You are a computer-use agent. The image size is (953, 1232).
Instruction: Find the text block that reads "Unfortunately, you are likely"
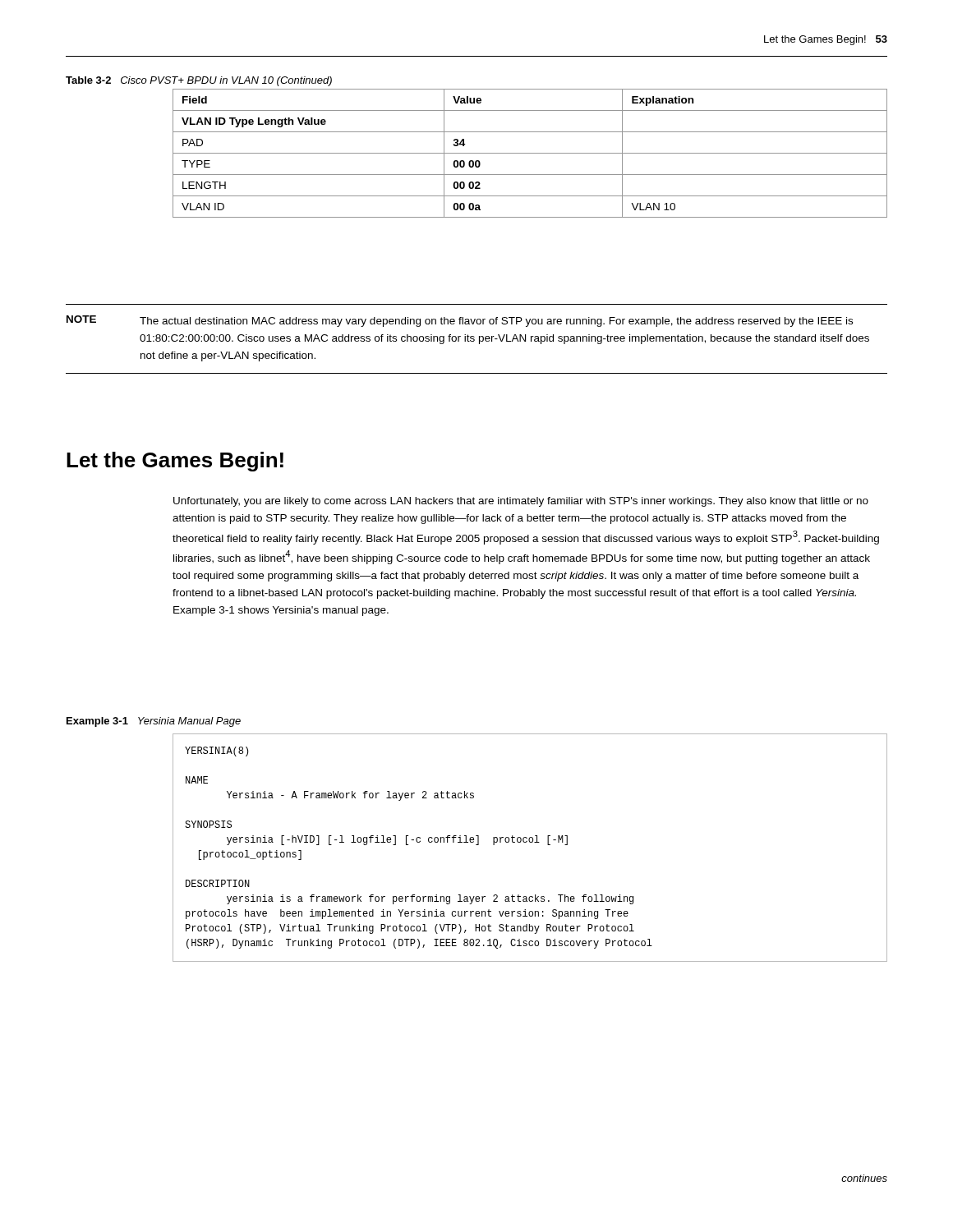(x=526, y=555)
